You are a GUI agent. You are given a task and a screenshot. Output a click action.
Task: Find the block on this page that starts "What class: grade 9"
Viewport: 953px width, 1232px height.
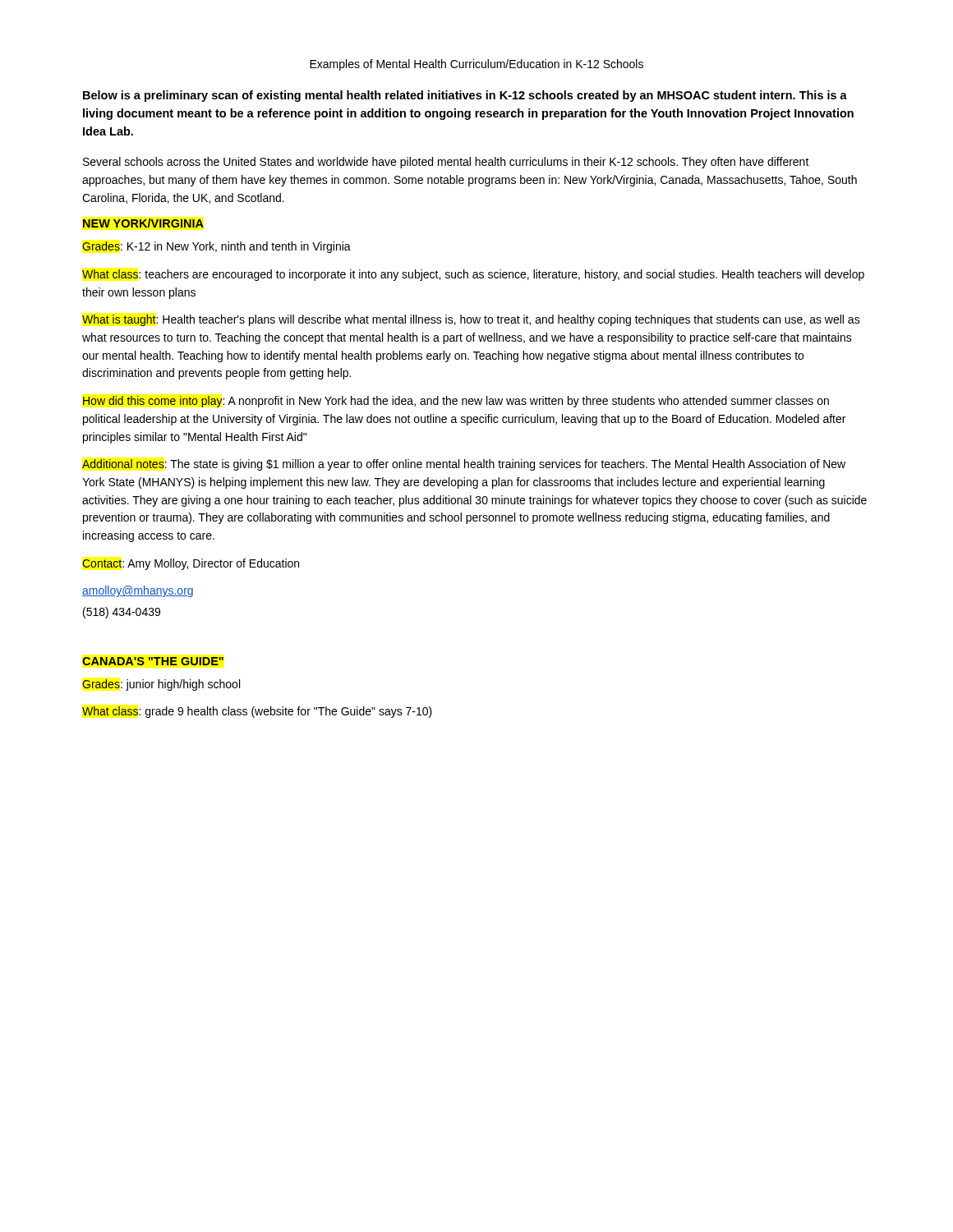[257, 712]
